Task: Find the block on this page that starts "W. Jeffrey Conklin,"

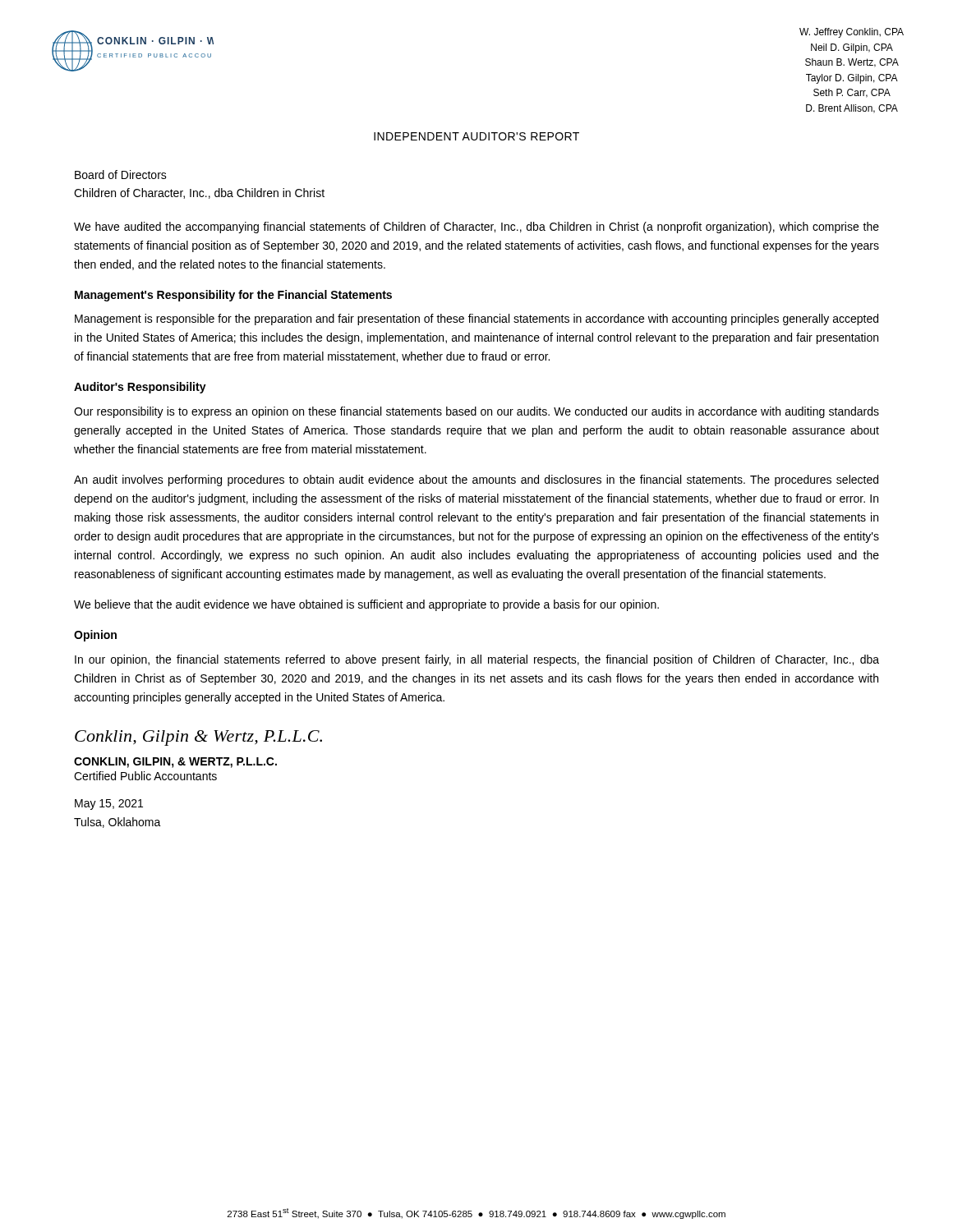Action: point(852,70)
